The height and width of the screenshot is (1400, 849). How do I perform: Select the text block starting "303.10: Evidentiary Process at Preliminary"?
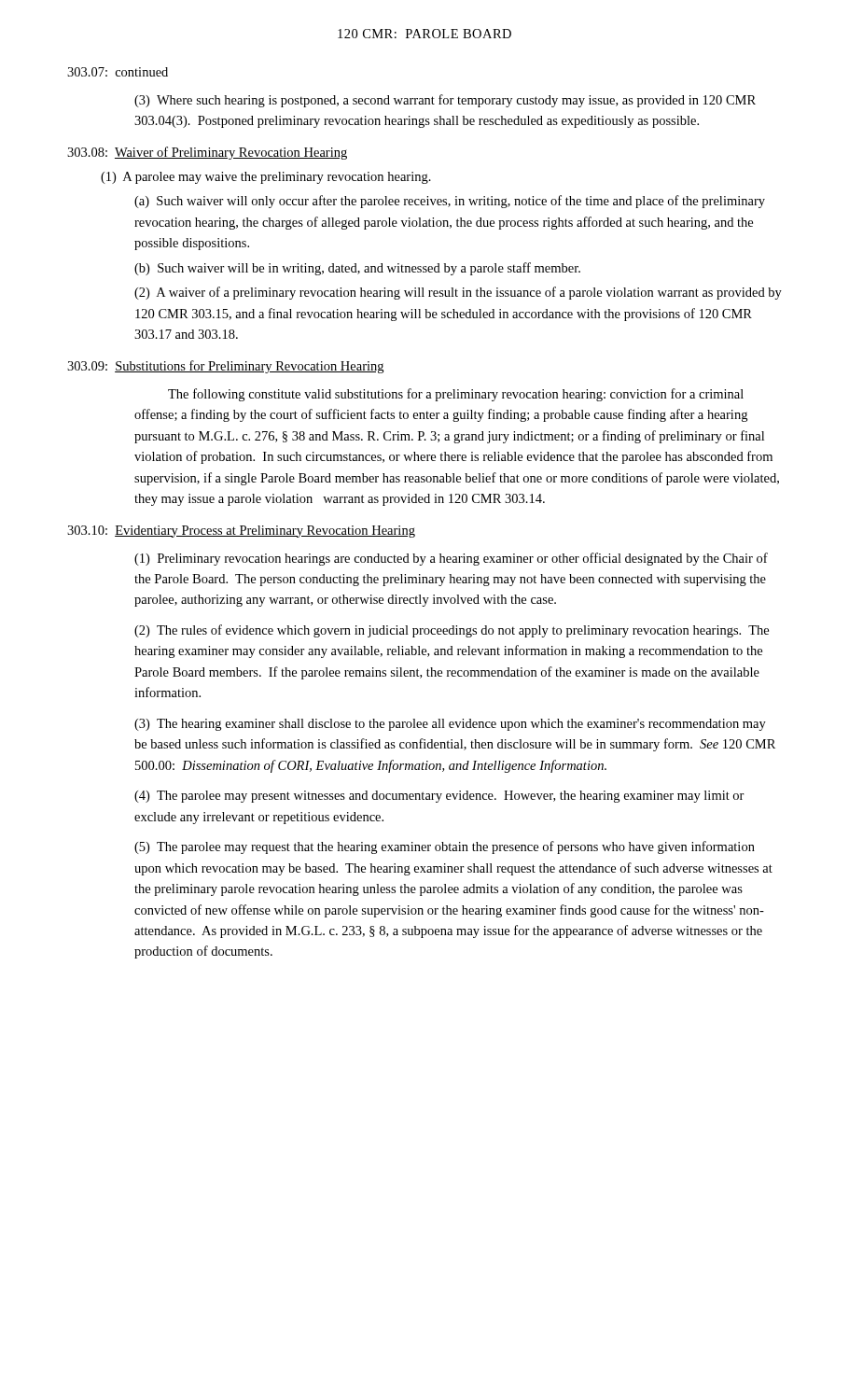pos(241,530)
